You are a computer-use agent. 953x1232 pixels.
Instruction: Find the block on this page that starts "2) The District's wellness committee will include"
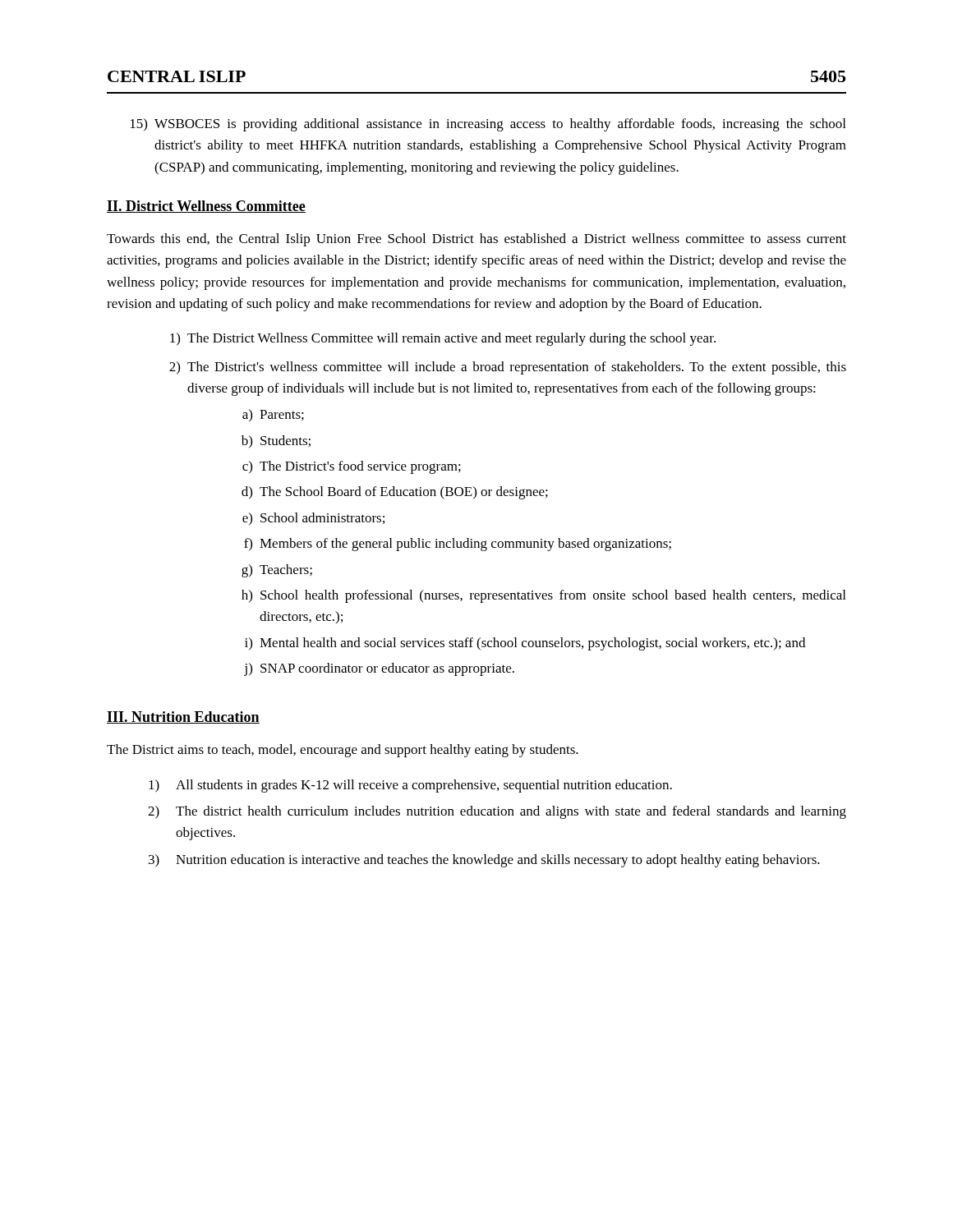(508, 368)
